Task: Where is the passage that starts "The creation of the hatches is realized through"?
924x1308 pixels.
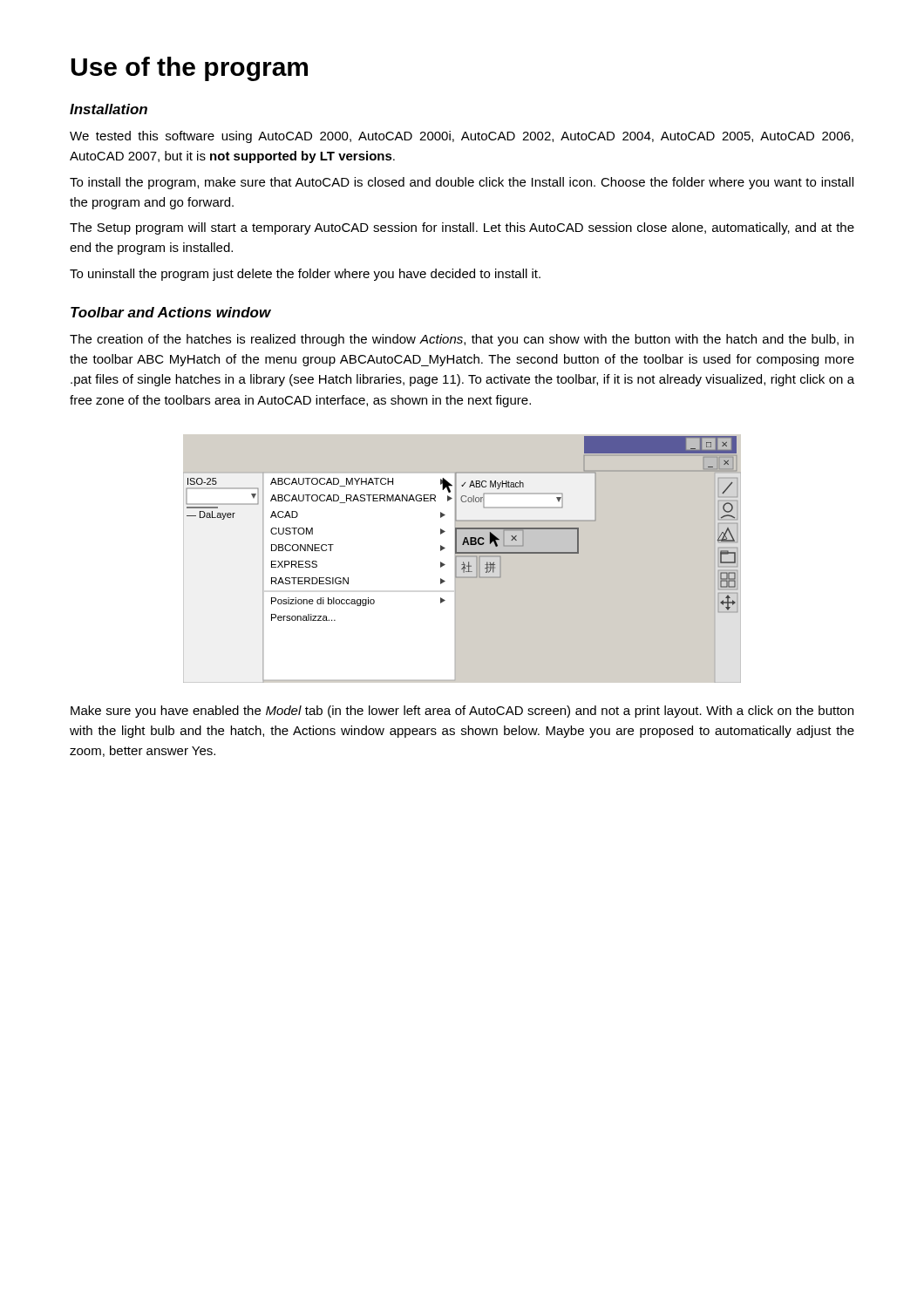Action: 462,369
